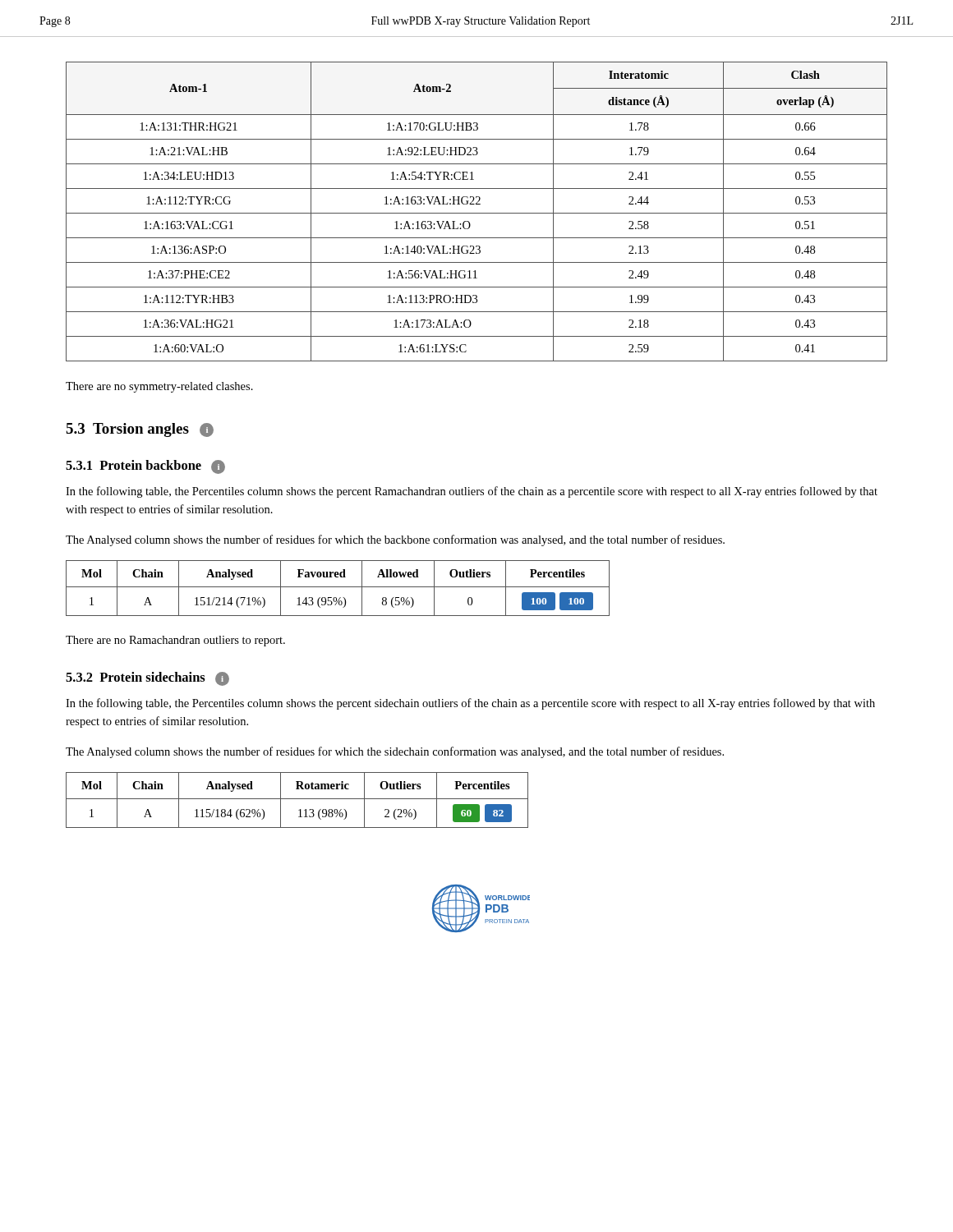
Task: Point to "5.3 Torsion angles i"
Action: click(x=140, y=428)
